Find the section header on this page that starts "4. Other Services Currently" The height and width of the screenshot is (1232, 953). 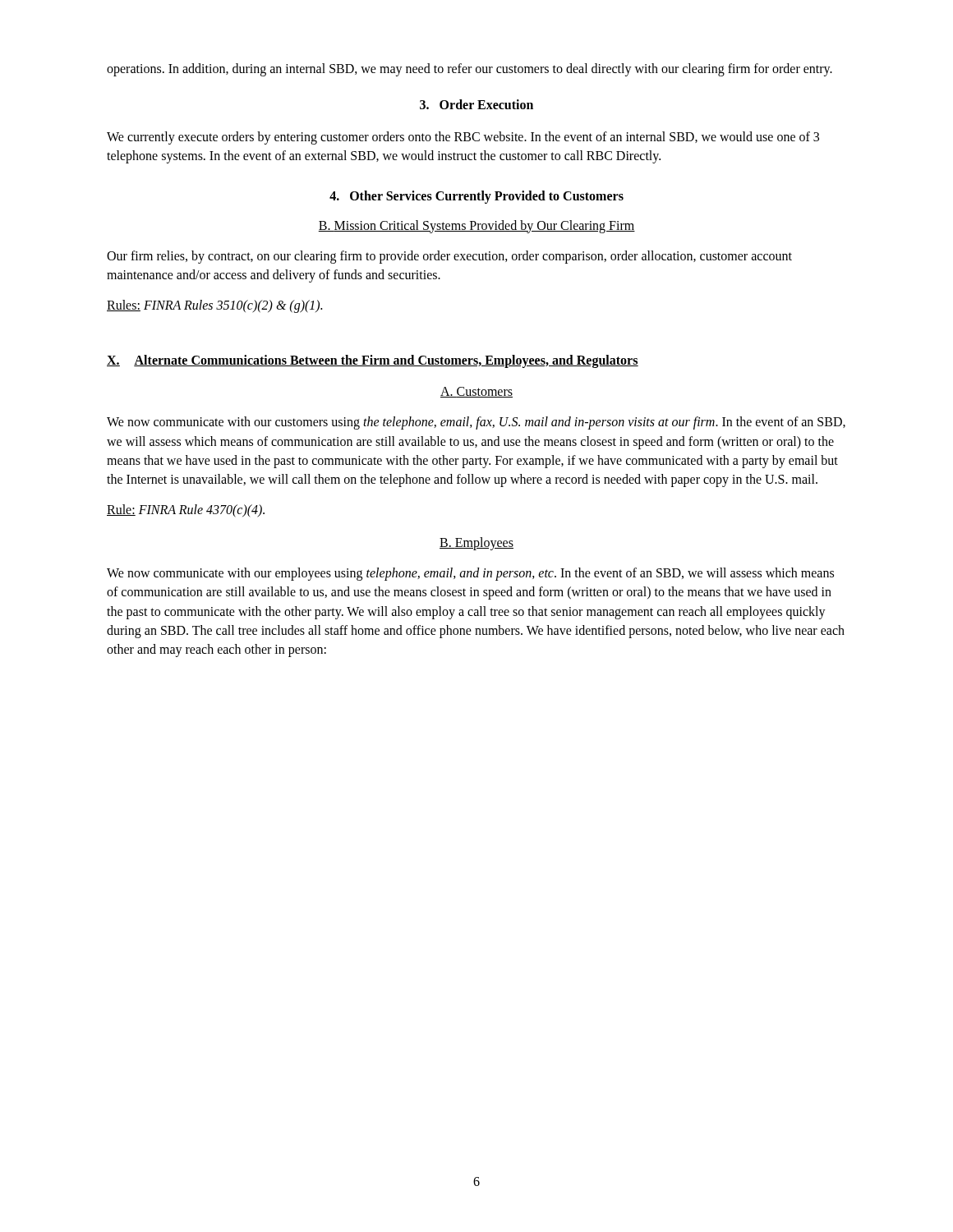[476, 196]
